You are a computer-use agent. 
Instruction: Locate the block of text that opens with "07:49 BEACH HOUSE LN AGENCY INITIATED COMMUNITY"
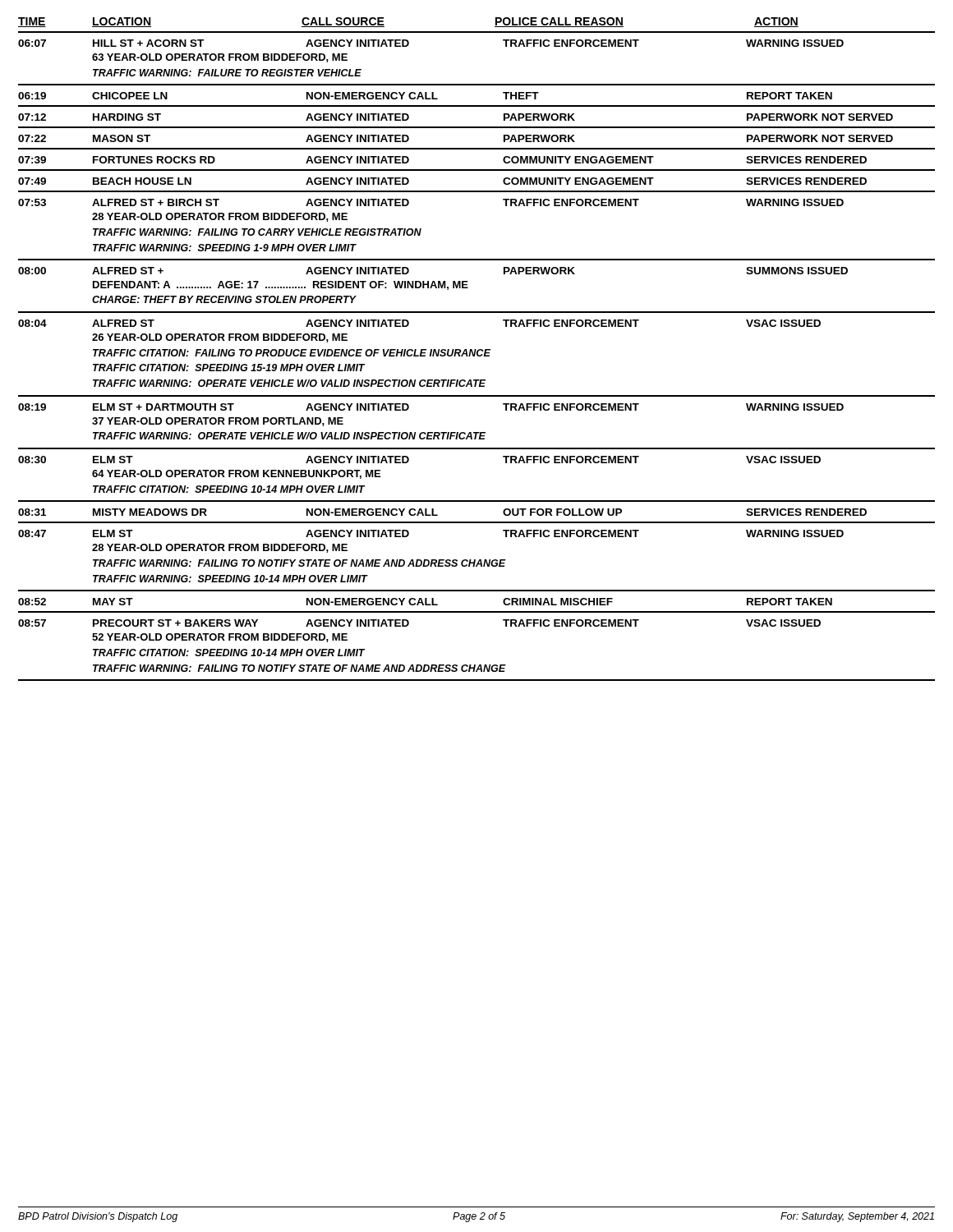(476, 181)
